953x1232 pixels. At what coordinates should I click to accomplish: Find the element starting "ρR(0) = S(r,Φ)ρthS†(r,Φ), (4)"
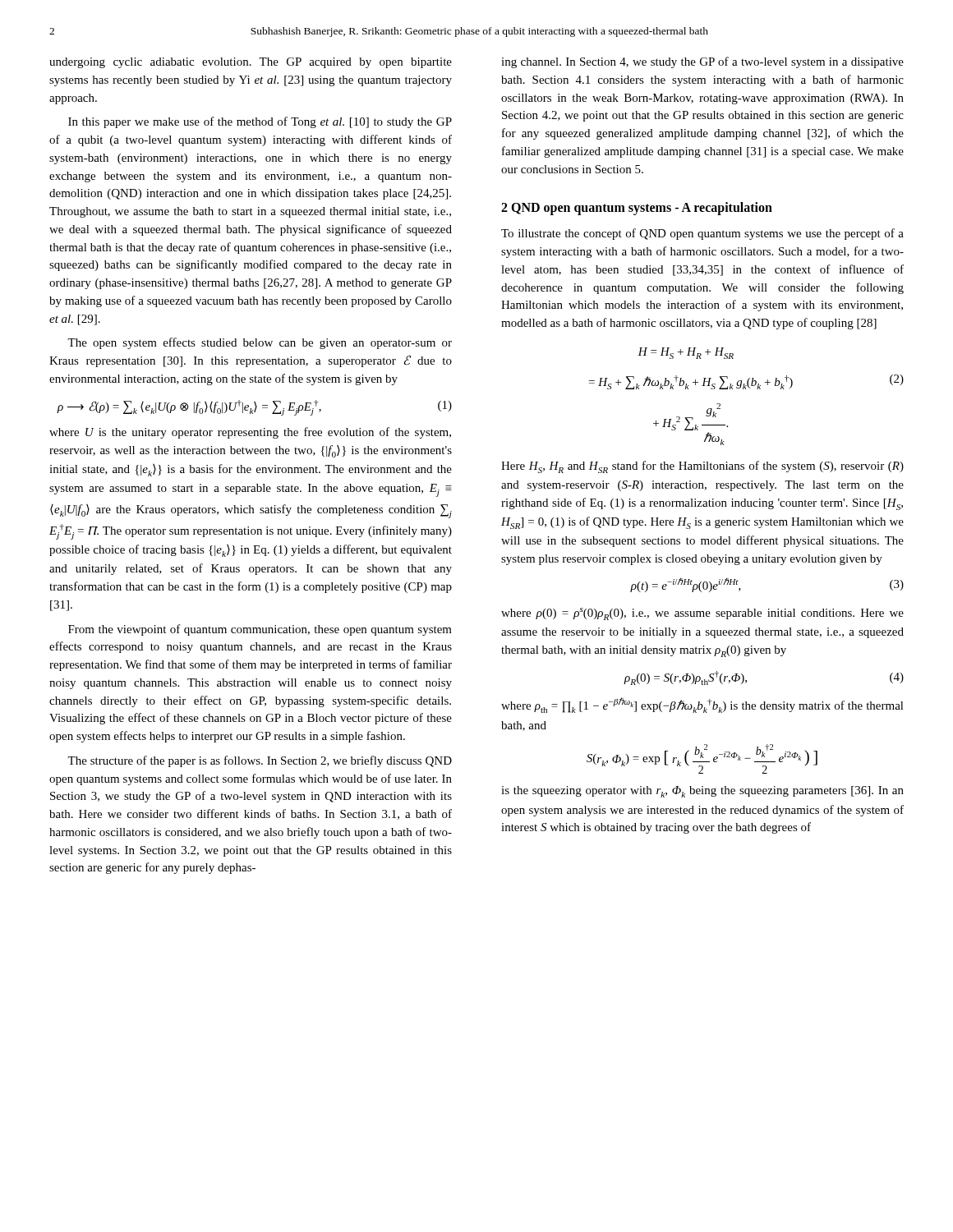pos(702,678)
